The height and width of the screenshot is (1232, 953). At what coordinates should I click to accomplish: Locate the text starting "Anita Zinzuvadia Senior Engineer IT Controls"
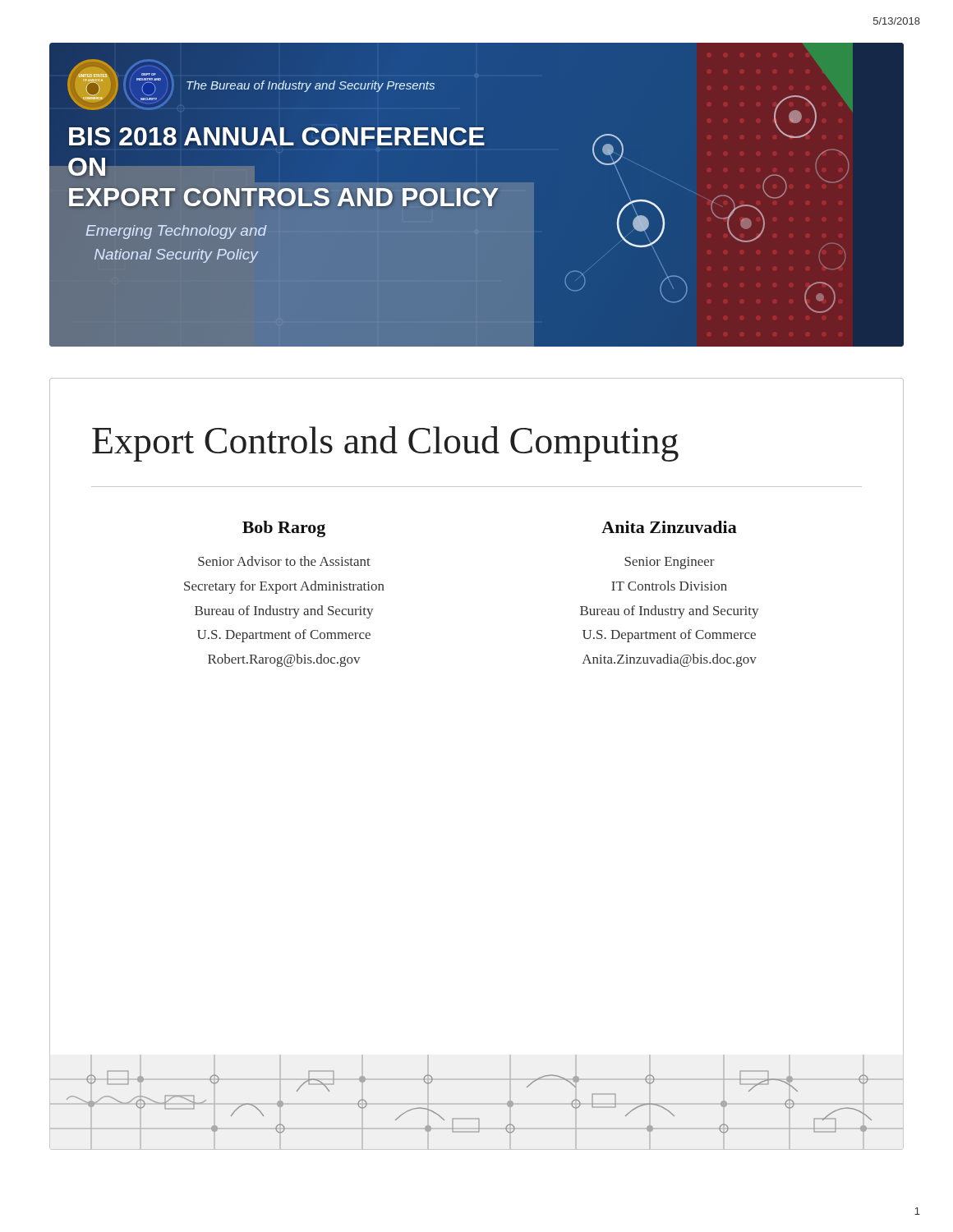pos(669,594)
